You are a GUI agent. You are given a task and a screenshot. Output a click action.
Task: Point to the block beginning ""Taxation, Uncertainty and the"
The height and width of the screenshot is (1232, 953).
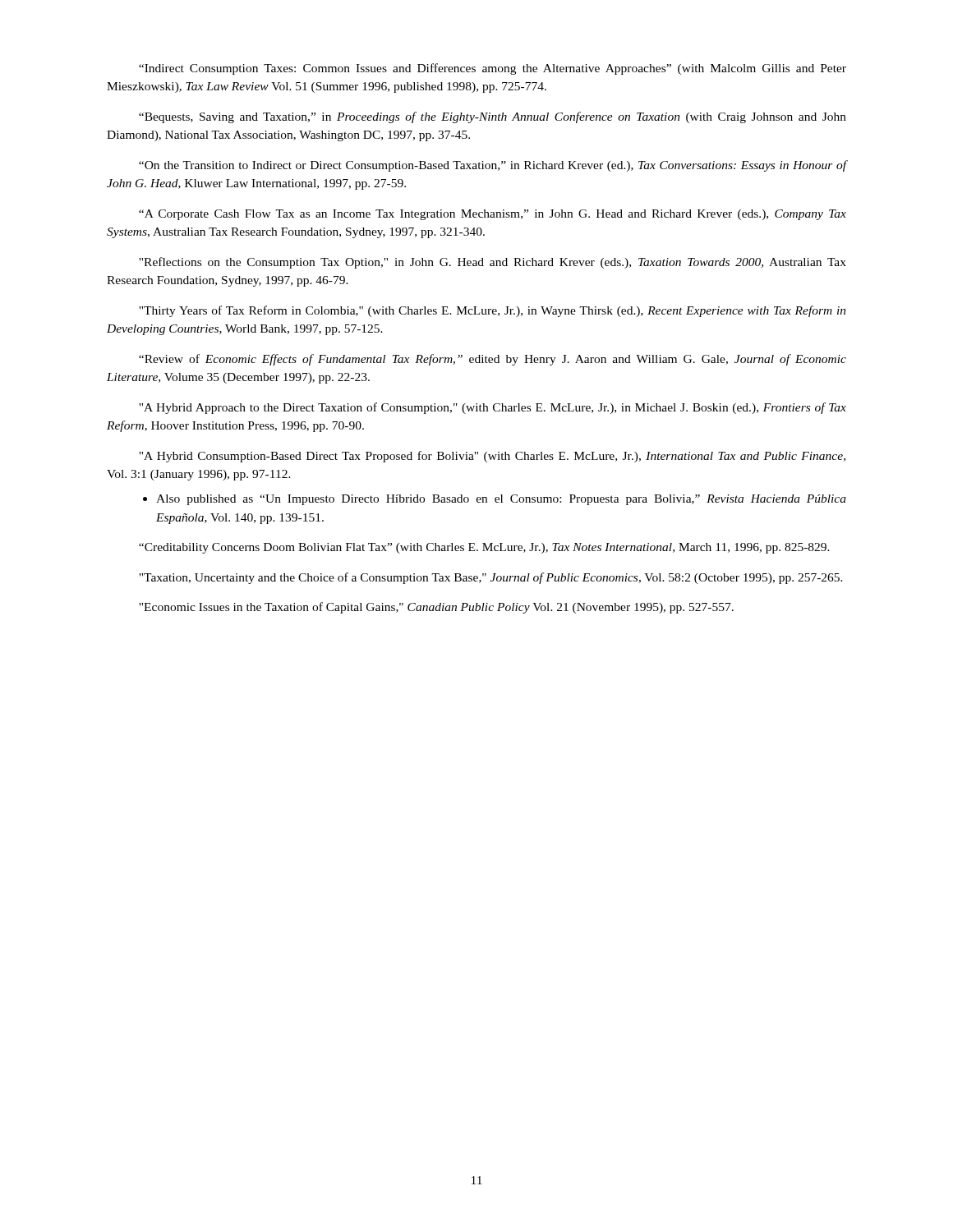pyautogui.click(x=476, y=577)
